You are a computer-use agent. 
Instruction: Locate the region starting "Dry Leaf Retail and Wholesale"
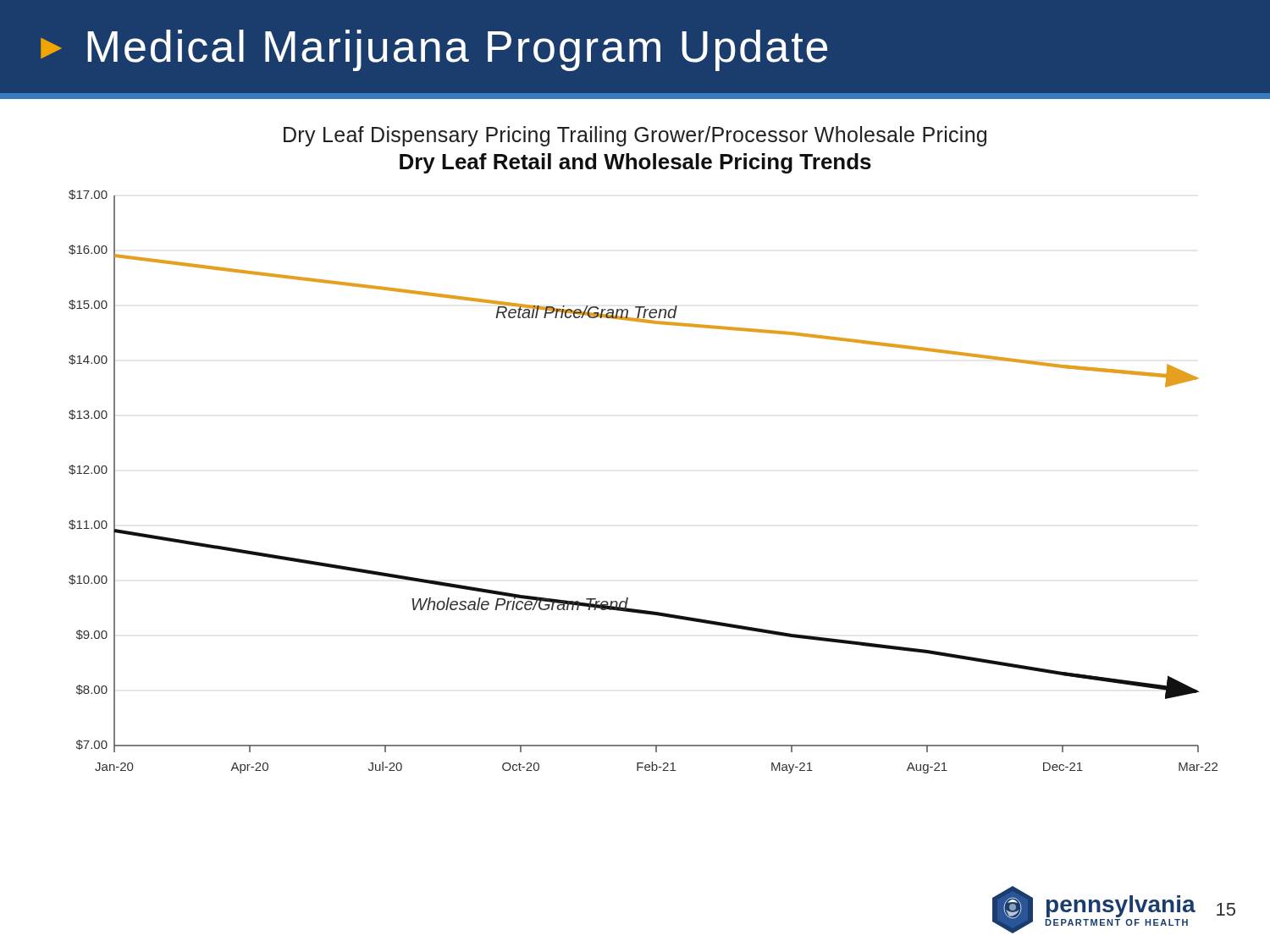pyautogui.click(x=635, y=162)
